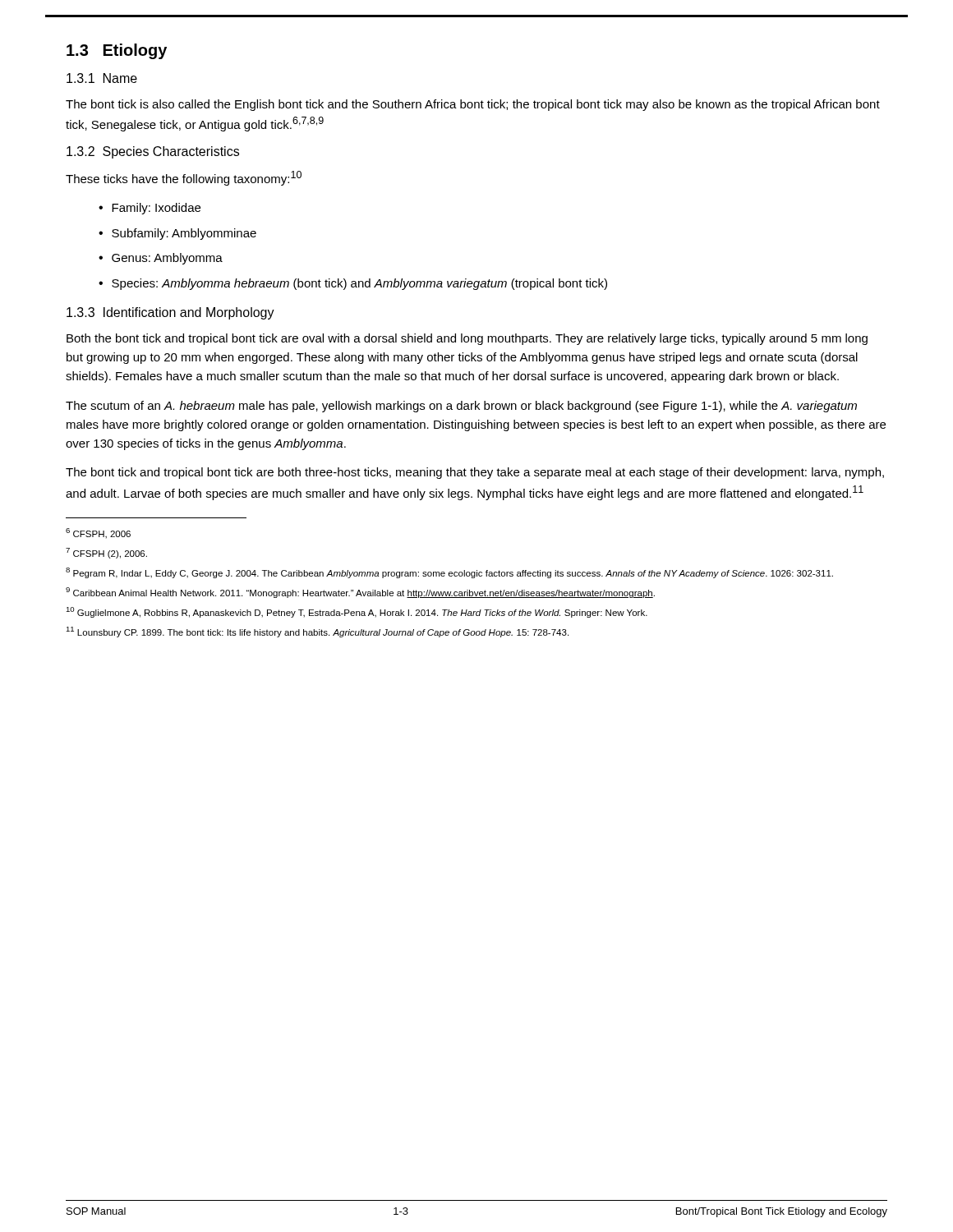Find "6 CFSPH, 2006" on this page

pyautogui.click(x=98, y=532)
